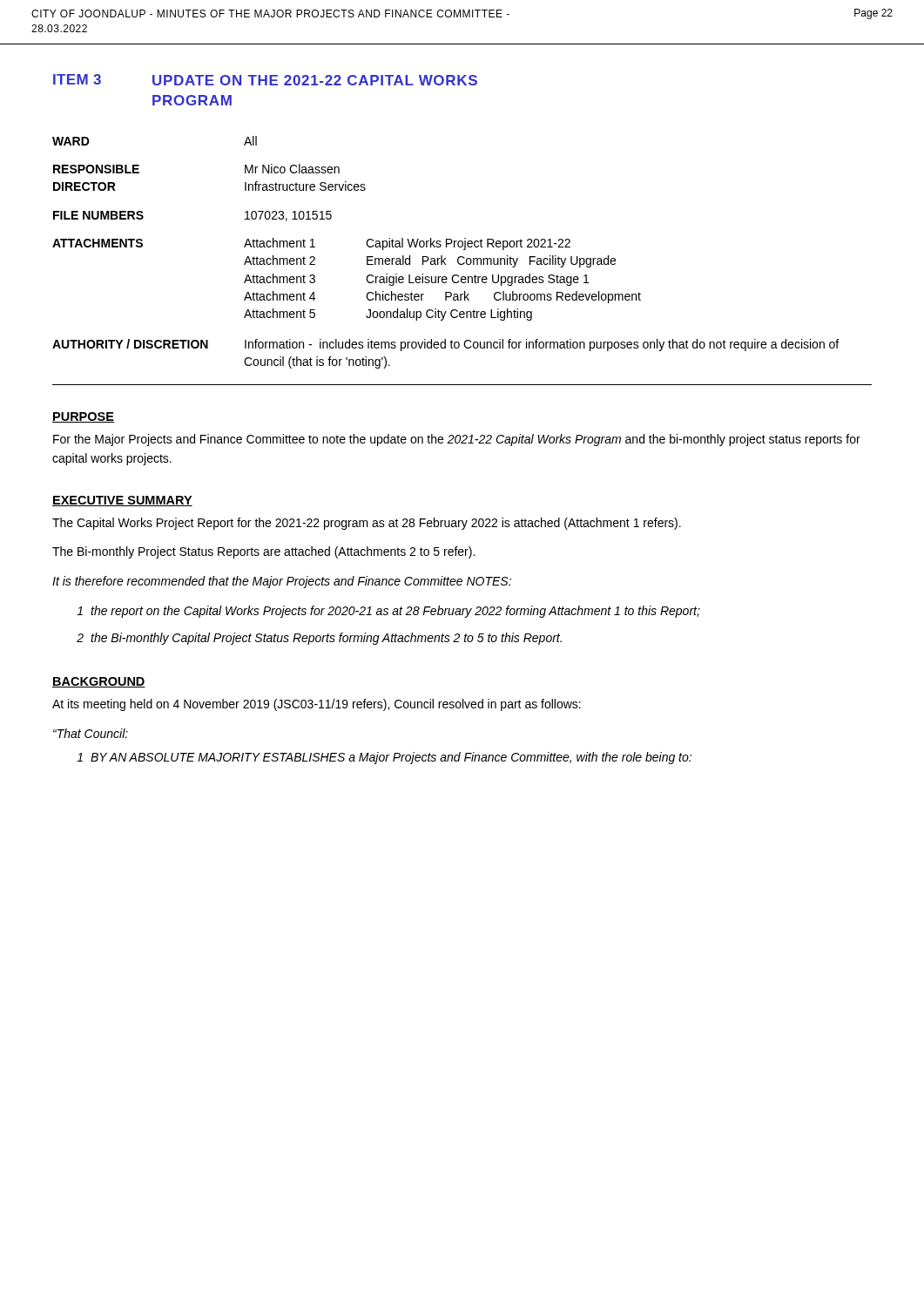The image size is (924, 1307).
Task: Point to the text starting "At its meeting held"
Action: 317,704
